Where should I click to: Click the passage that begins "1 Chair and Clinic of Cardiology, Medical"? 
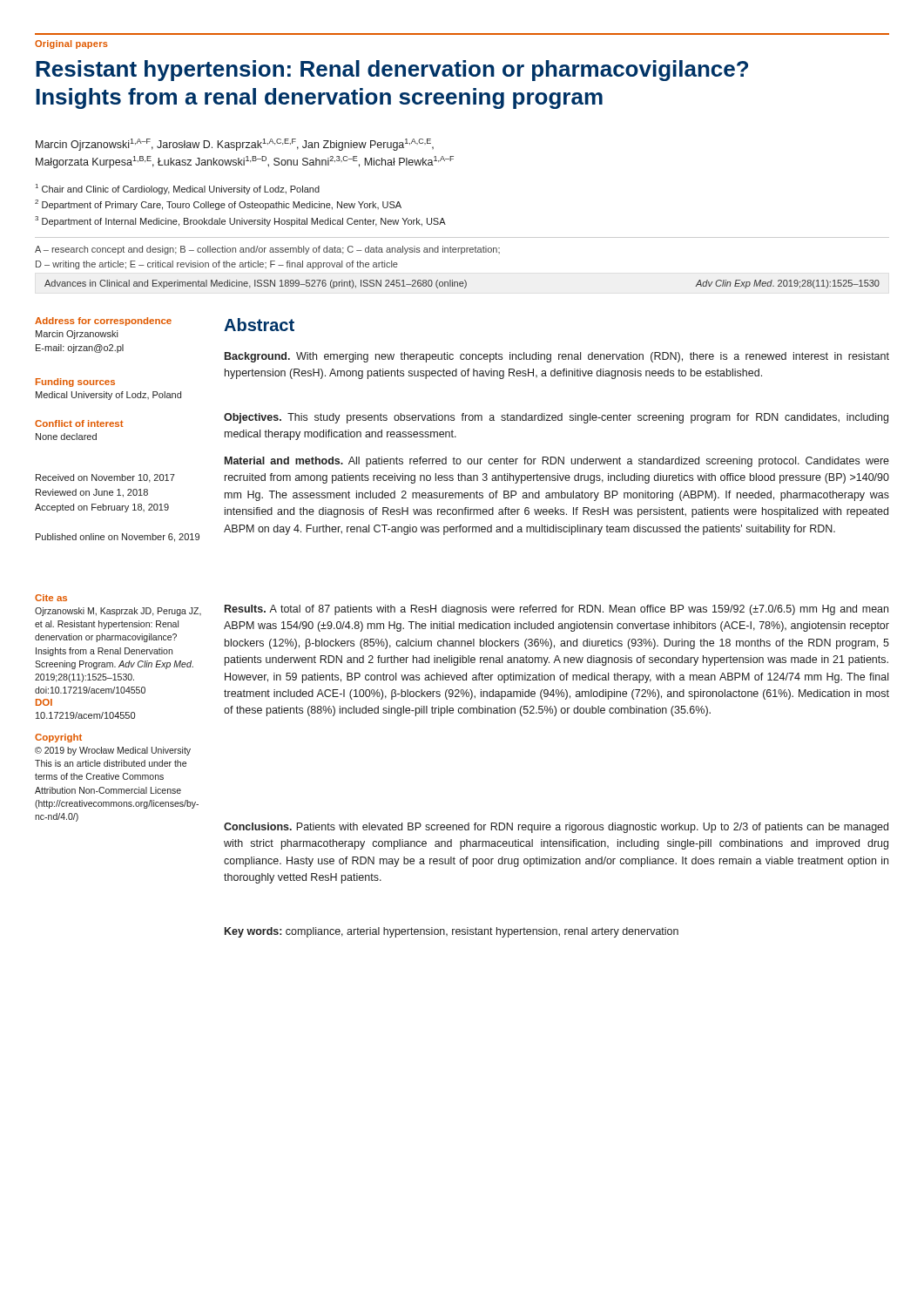point(240,204)
